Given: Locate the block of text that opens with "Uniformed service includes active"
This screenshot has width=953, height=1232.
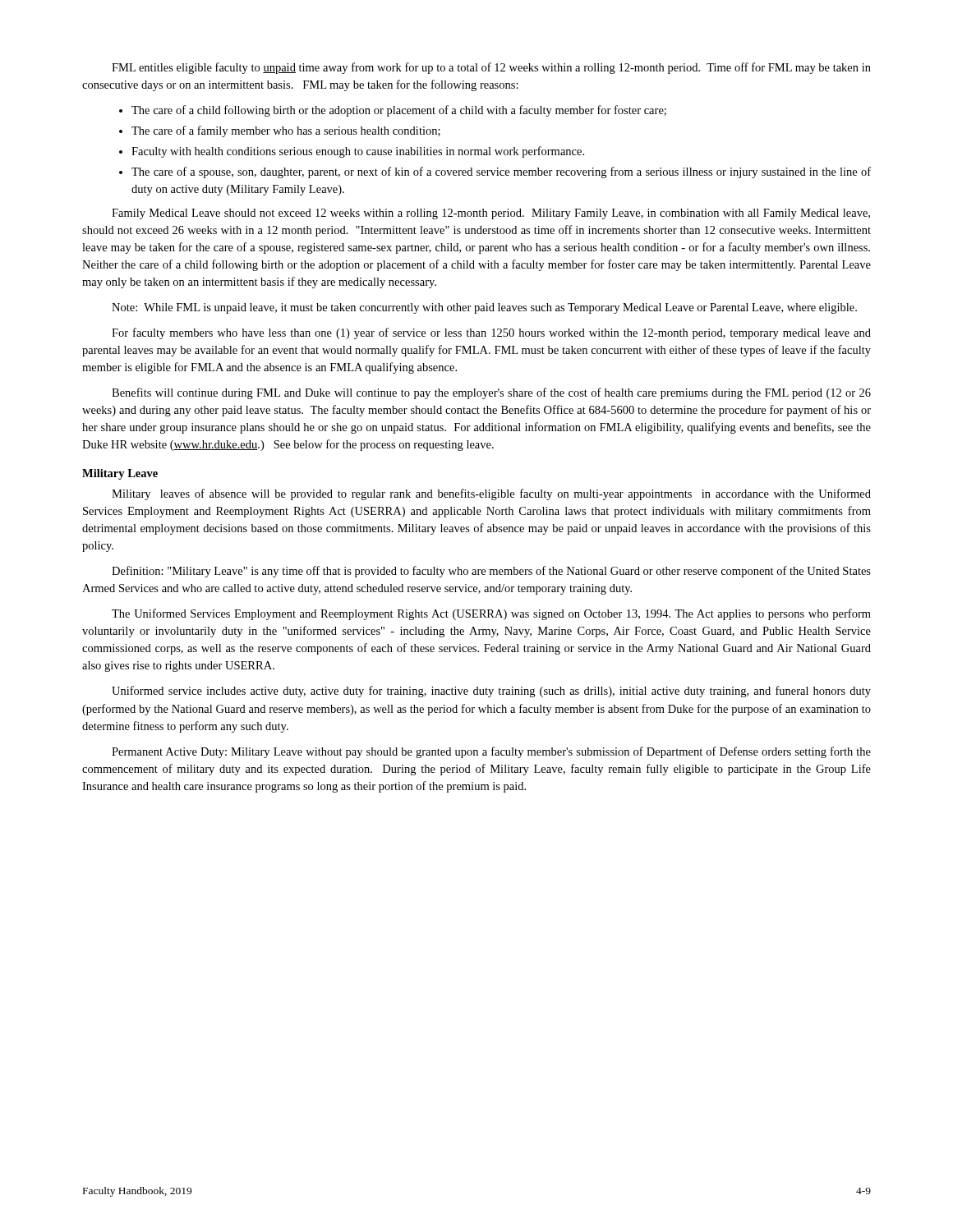Looking at the screenshot, I should (x=476, y=709).
